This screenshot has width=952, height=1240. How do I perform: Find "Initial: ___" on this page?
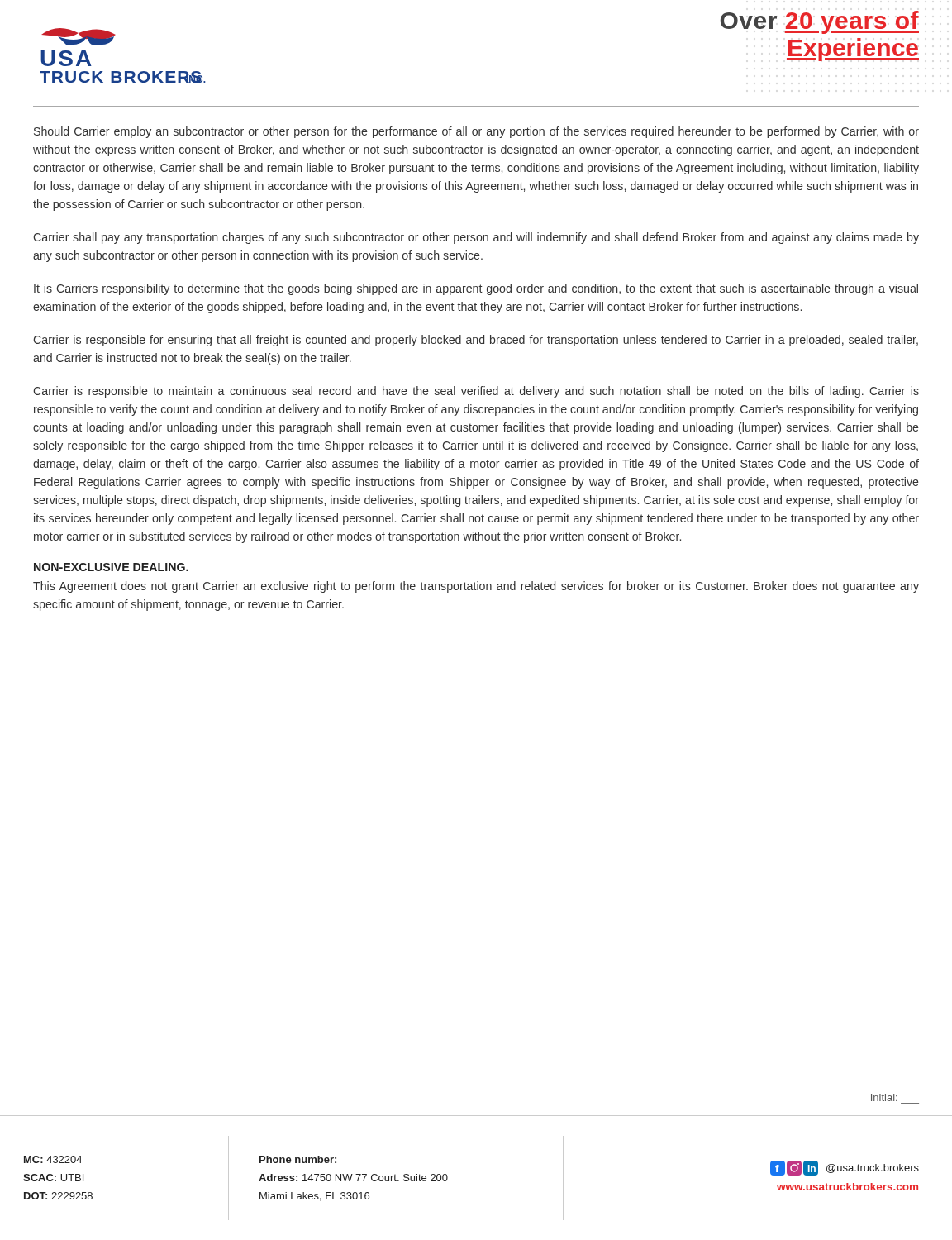(894, 1097)
